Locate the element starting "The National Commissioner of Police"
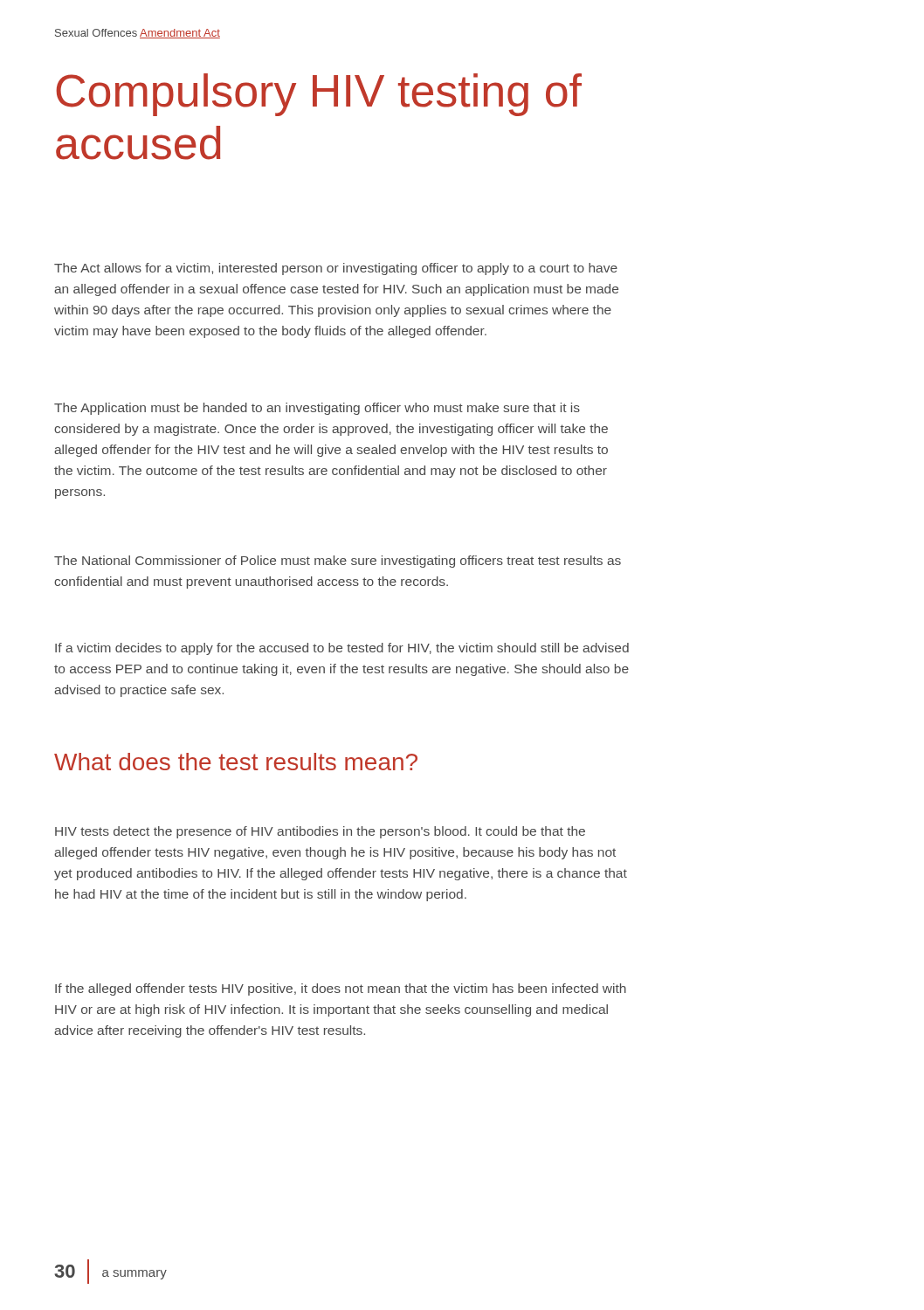924x1310 pixels. point(338,571)
